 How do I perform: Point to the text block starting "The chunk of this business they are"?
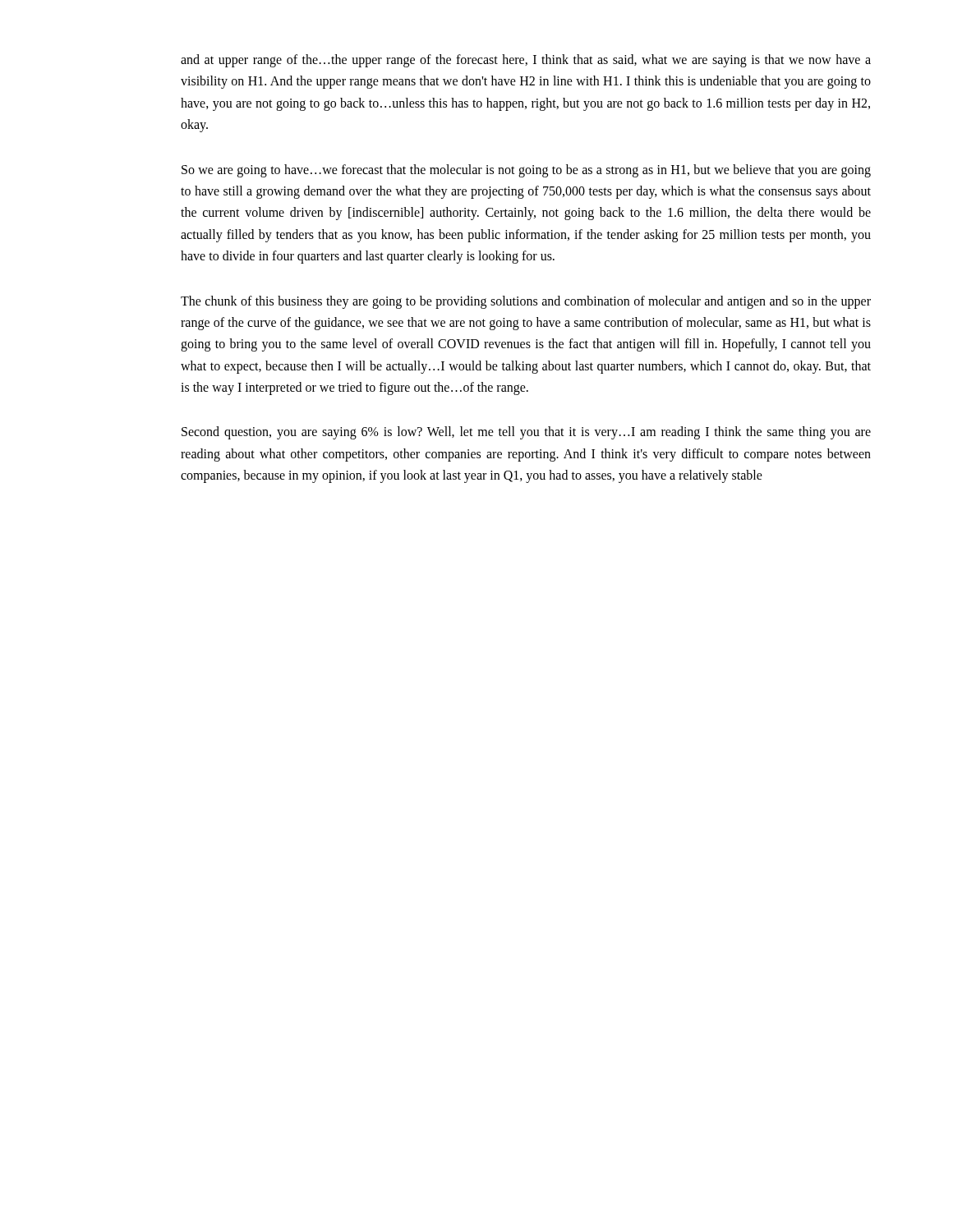pyautogui.click(x=526, y=344)
